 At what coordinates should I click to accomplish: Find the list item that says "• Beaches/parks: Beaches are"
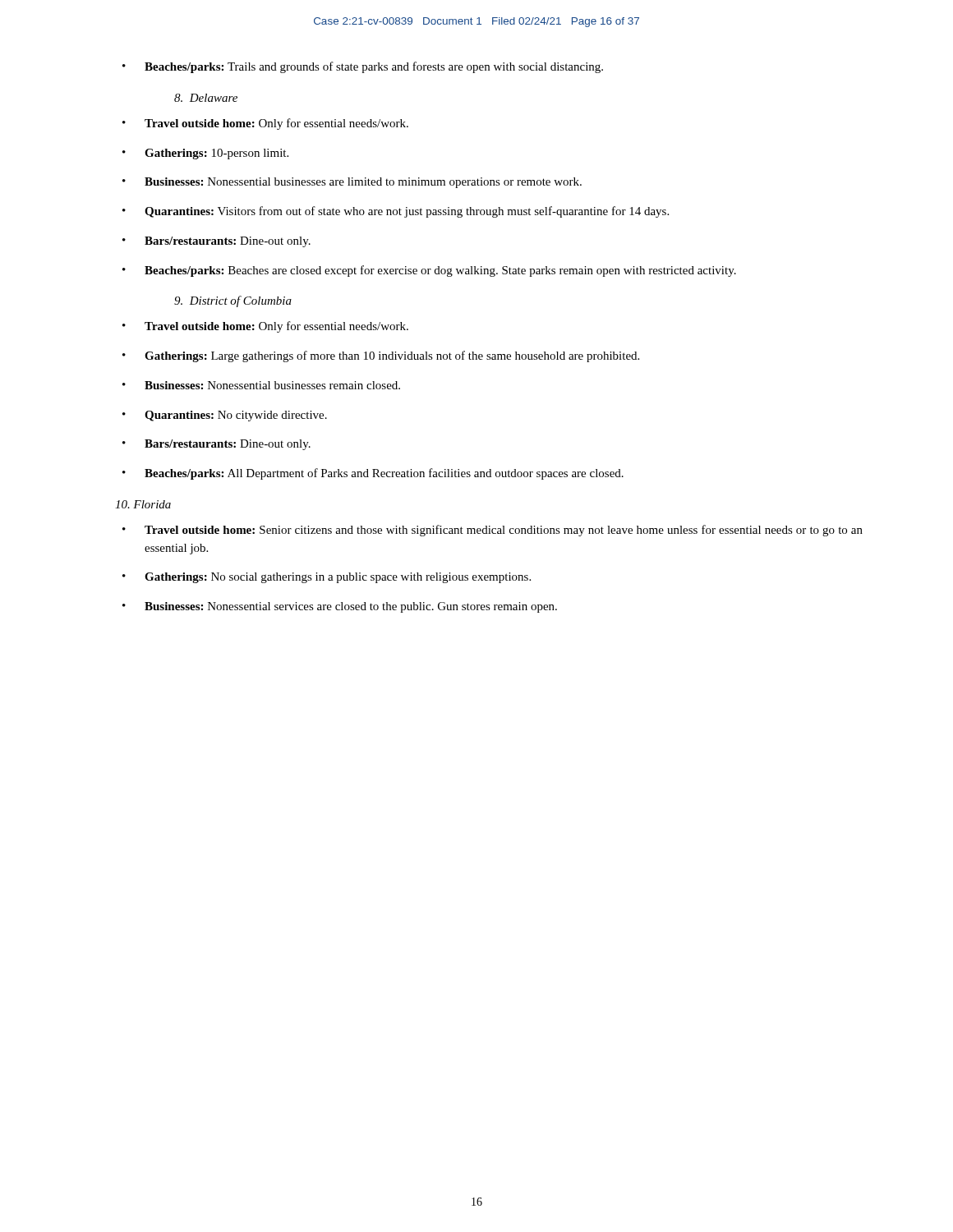(489, 270)
